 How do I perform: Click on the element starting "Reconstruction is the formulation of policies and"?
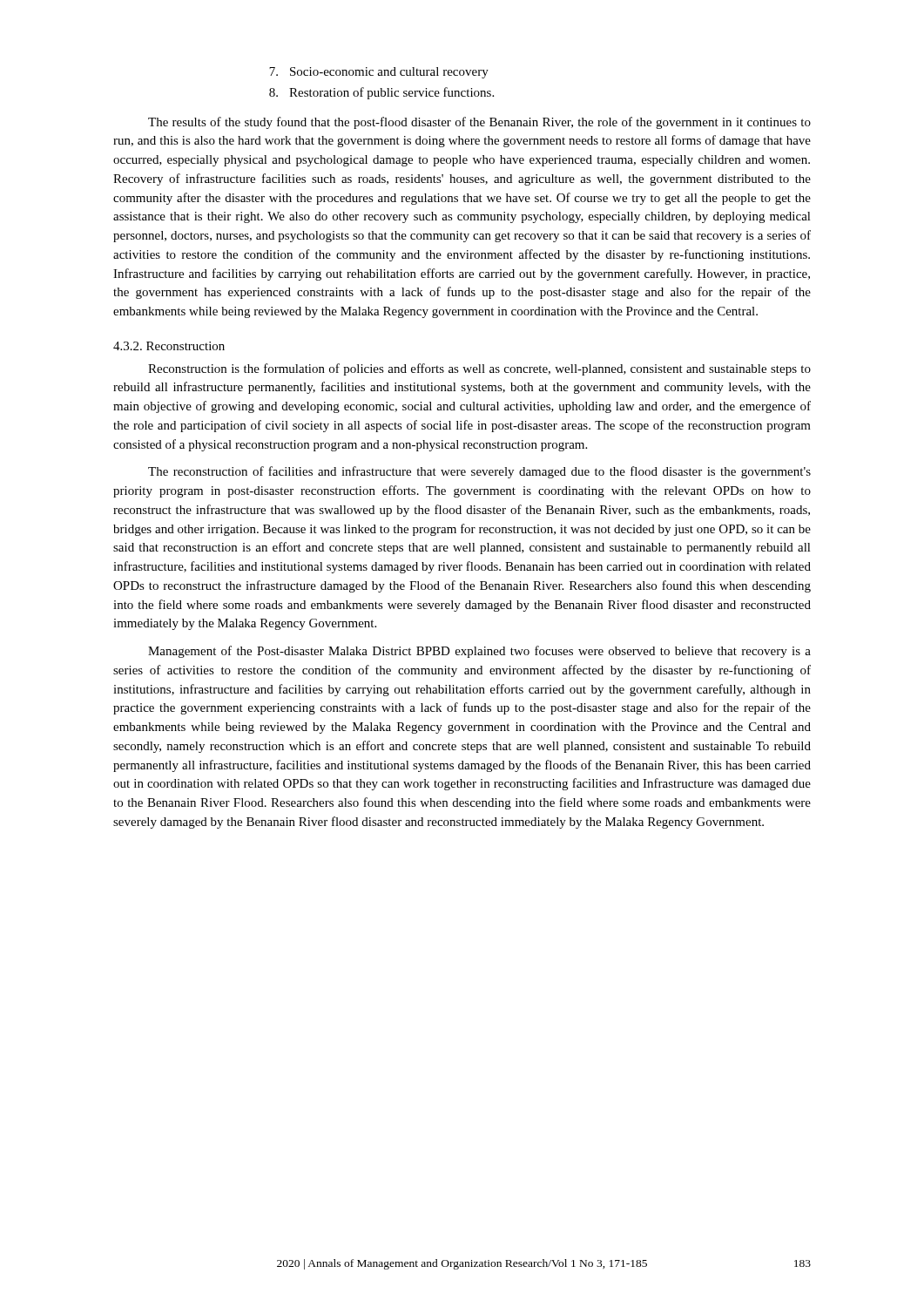click(462, 406)
